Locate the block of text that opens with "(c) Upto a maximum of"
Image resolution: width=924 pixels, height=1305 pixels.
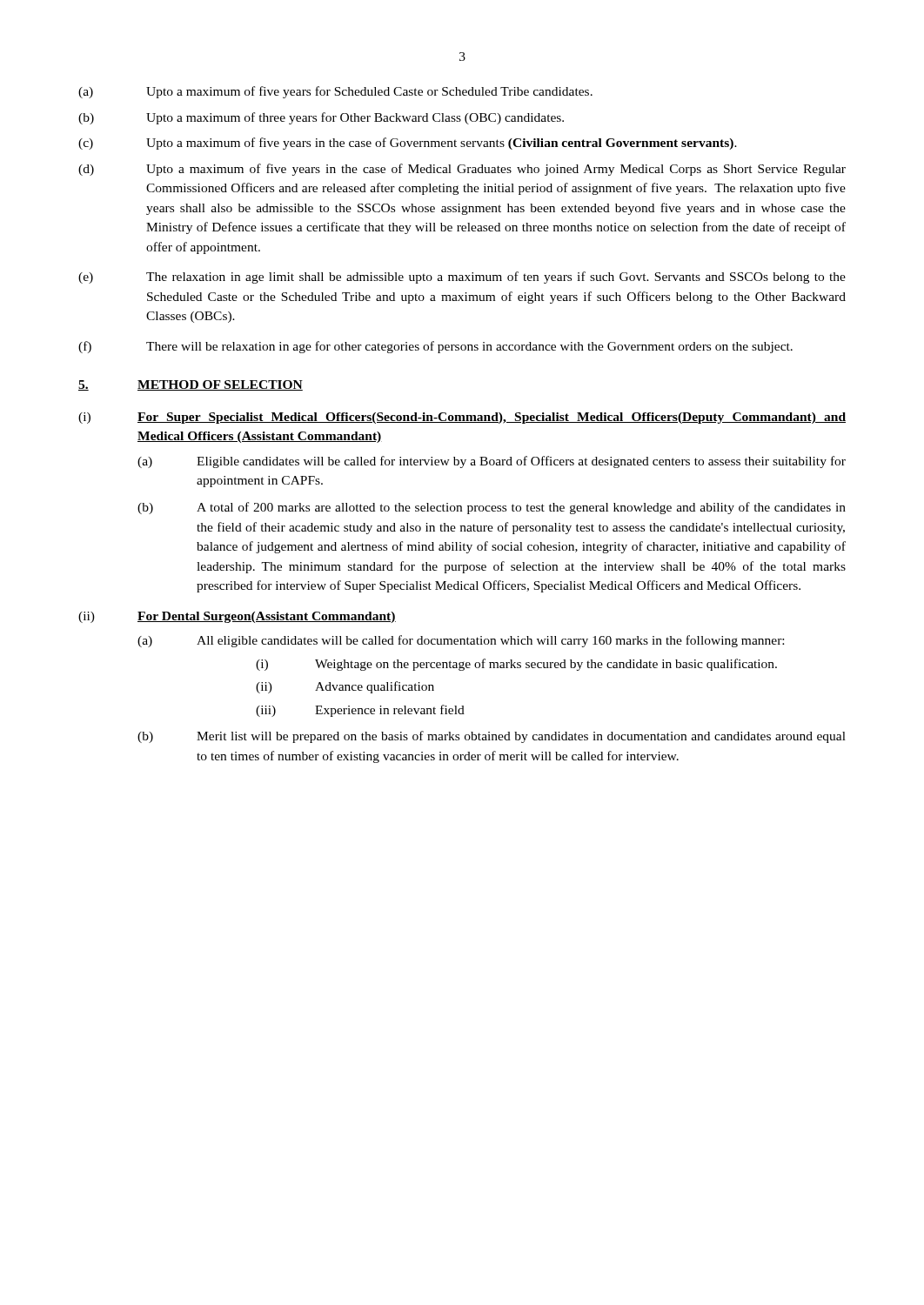coord(462,143)
